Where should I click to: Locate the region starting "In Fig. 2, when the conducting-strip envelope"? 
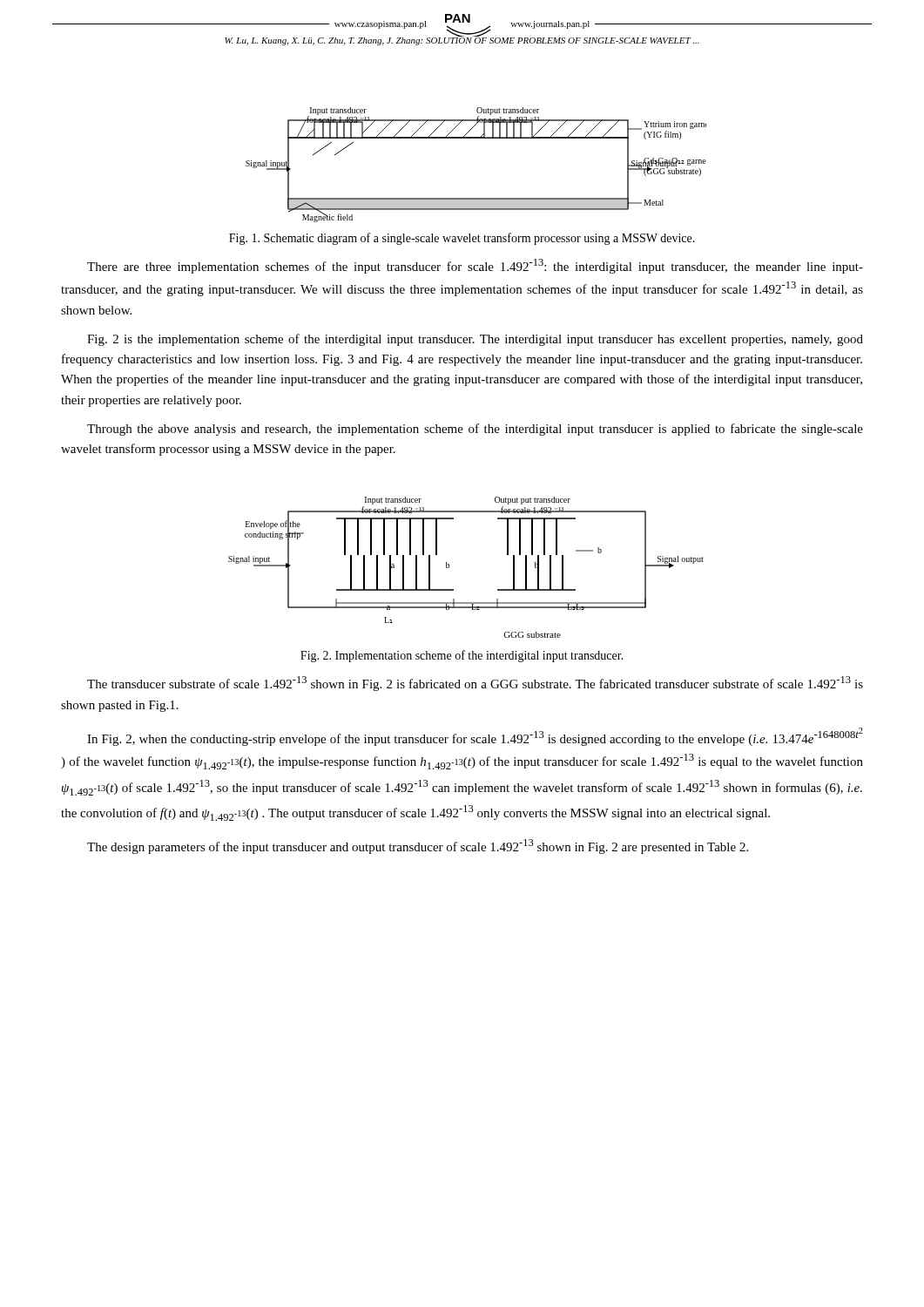[462, 774]
